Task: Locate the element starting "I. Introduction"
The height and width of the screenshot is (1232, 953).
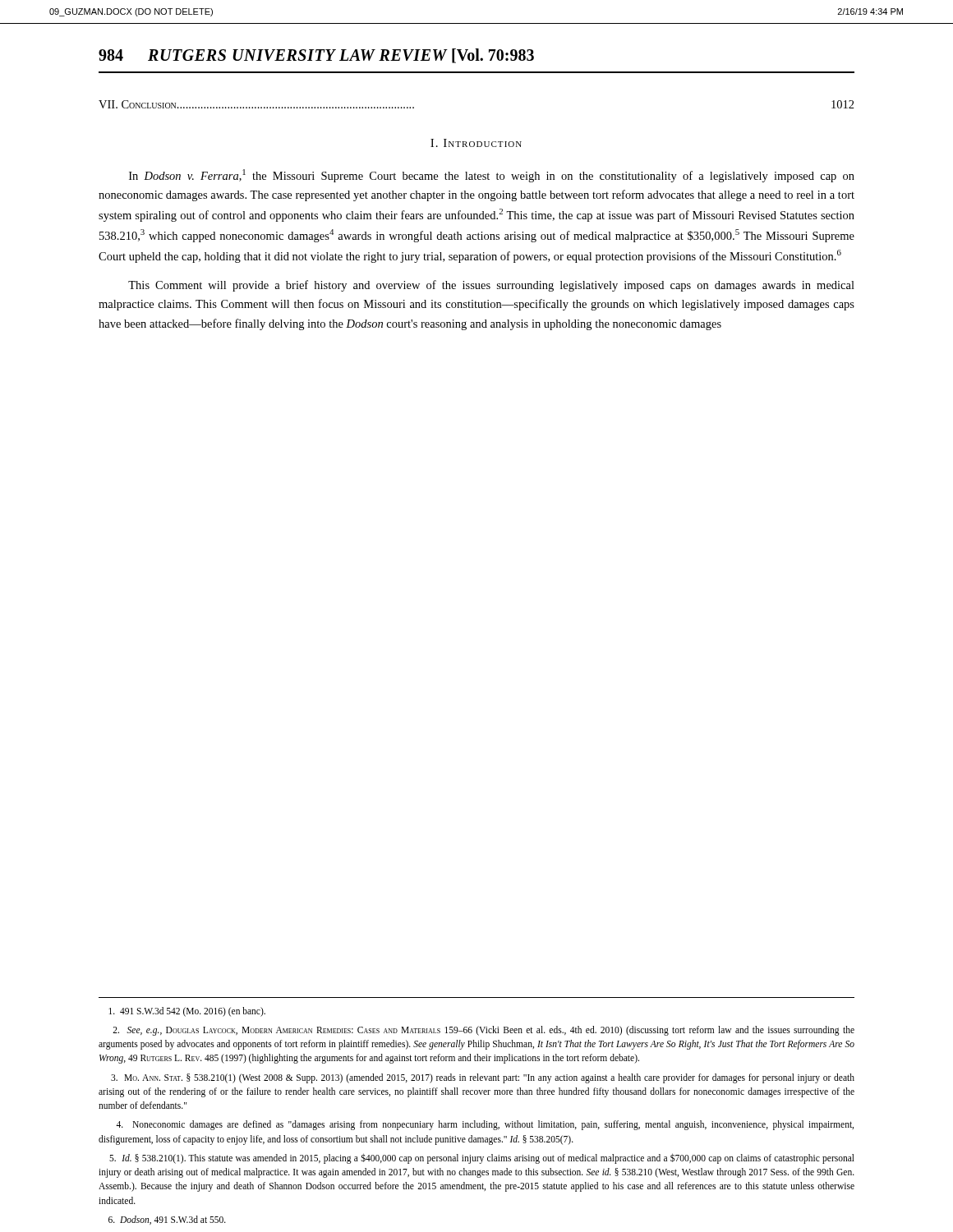Action: click(x=476, y=143)
